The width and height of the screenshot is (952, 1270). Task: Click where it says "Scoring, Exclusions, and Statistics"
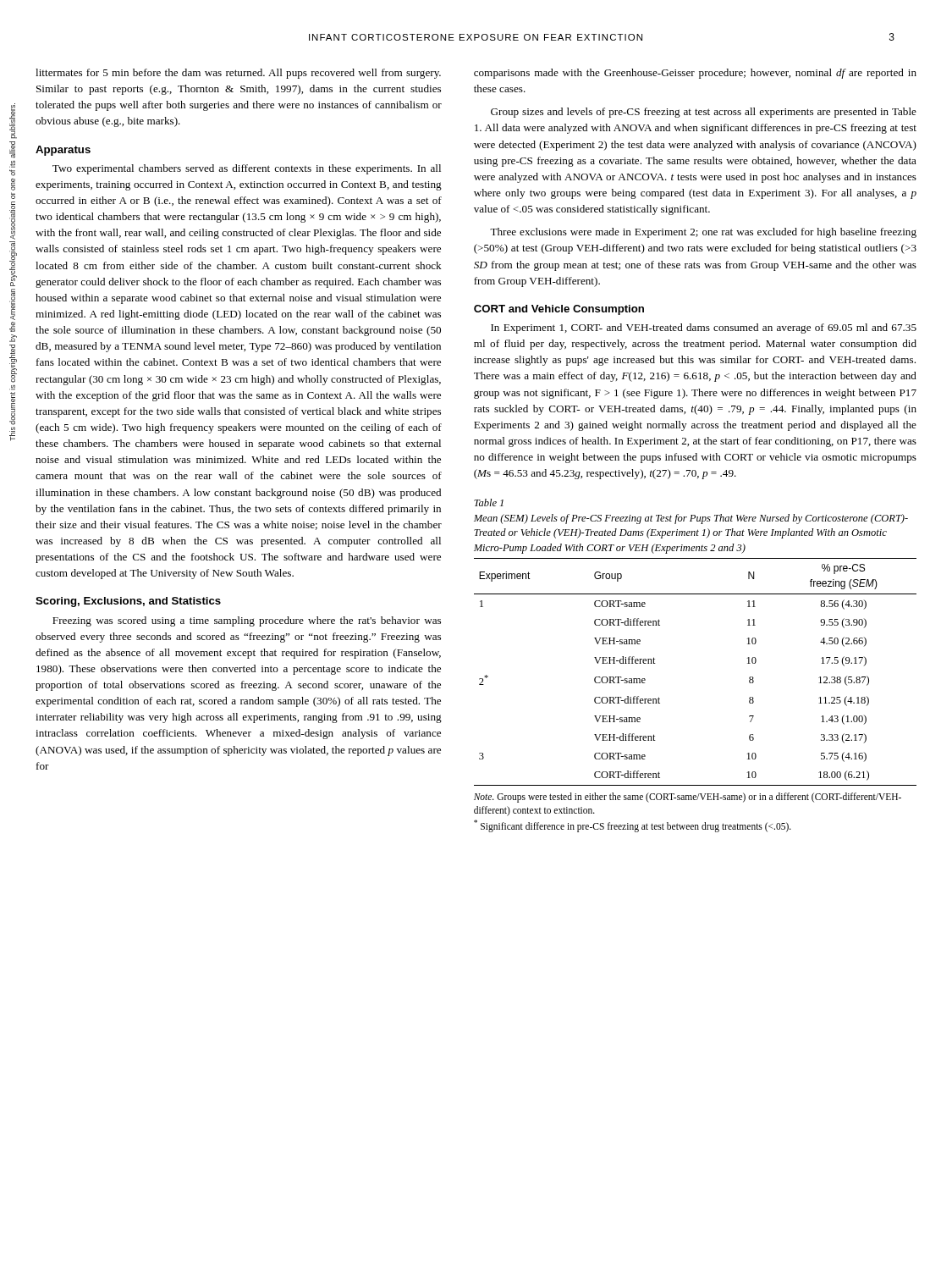tap(128, 601)
